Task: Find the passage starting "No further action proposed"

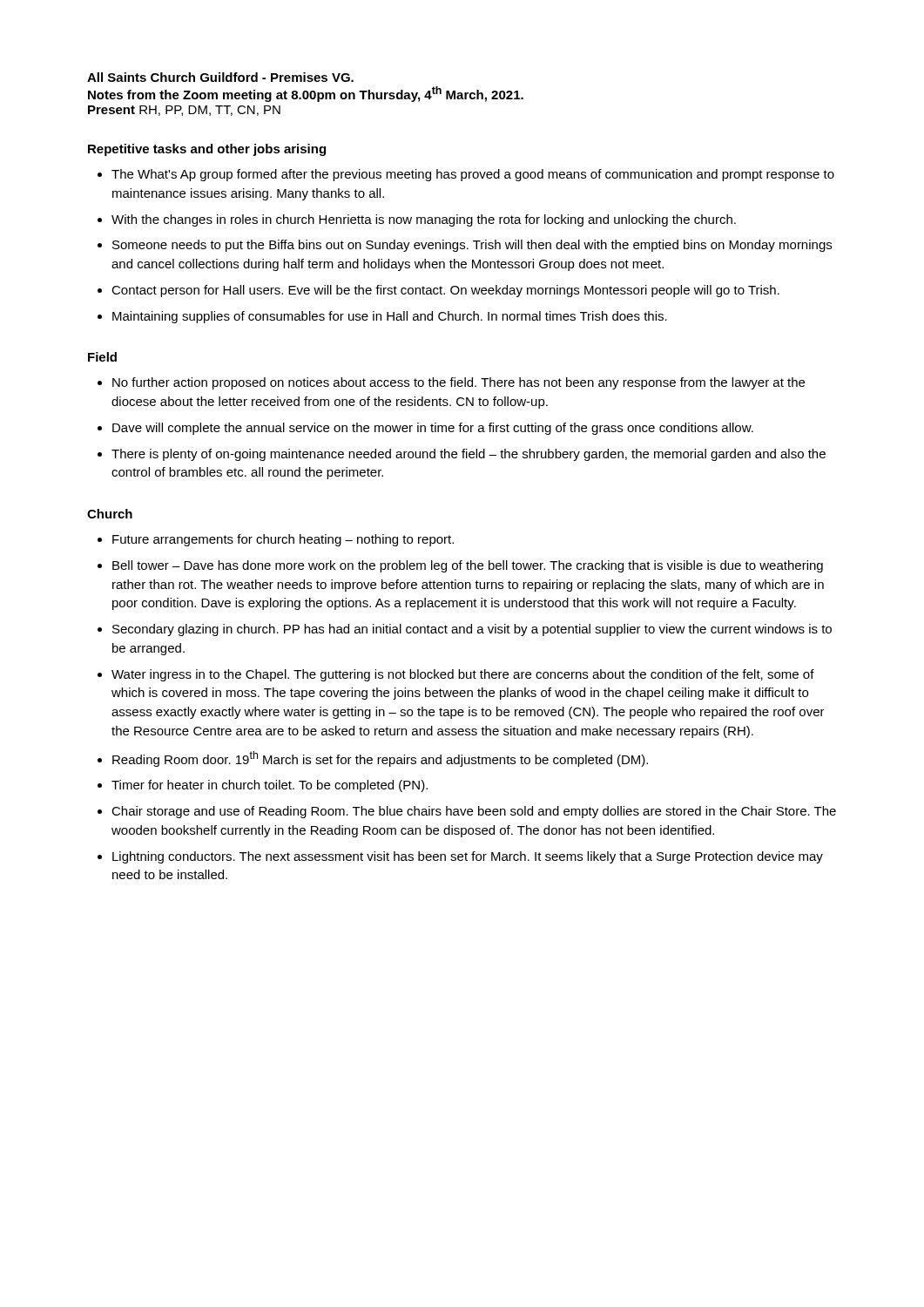Action: point(458,392)
